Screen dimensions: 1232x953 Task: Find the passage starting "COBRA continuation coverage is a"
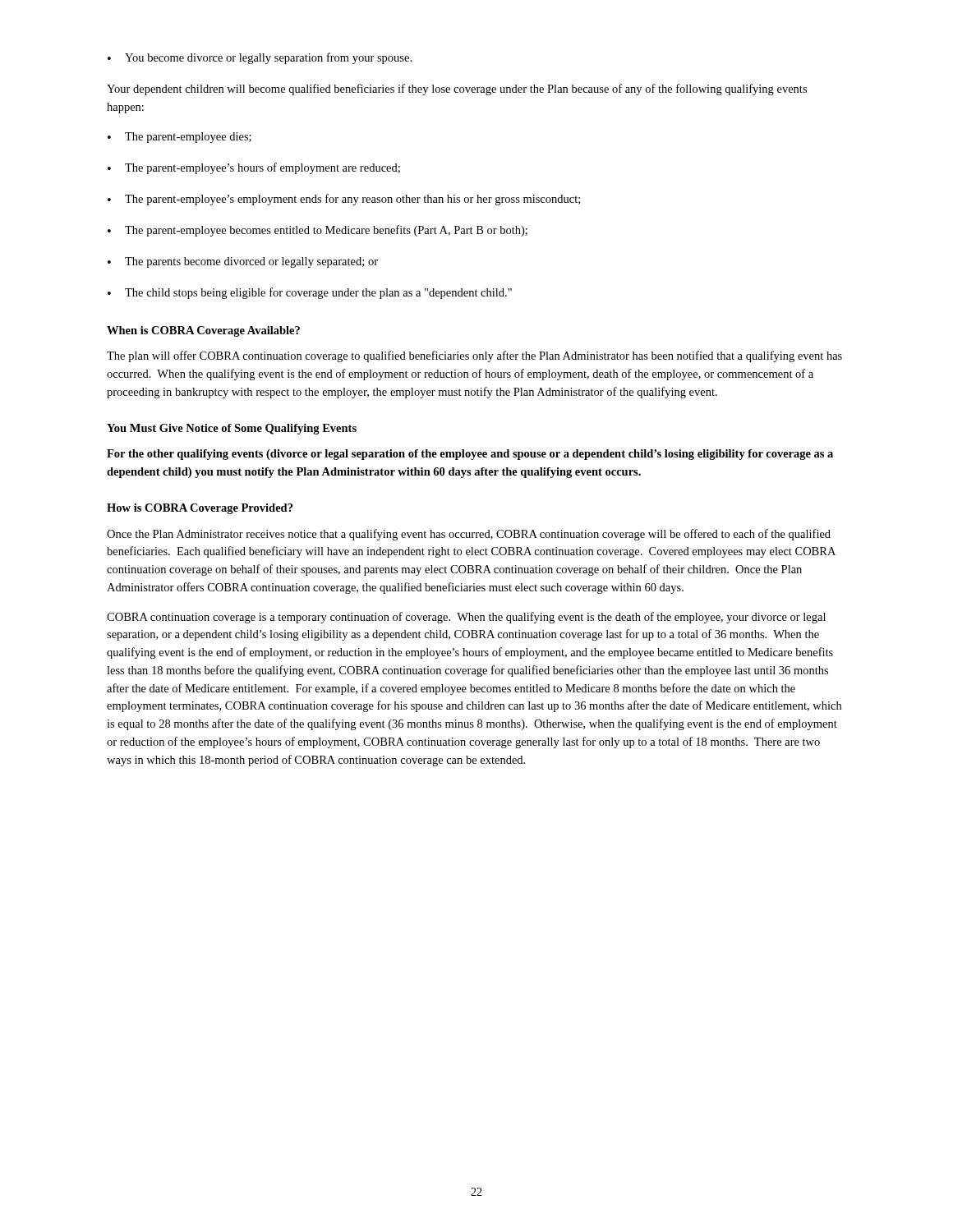474,688
